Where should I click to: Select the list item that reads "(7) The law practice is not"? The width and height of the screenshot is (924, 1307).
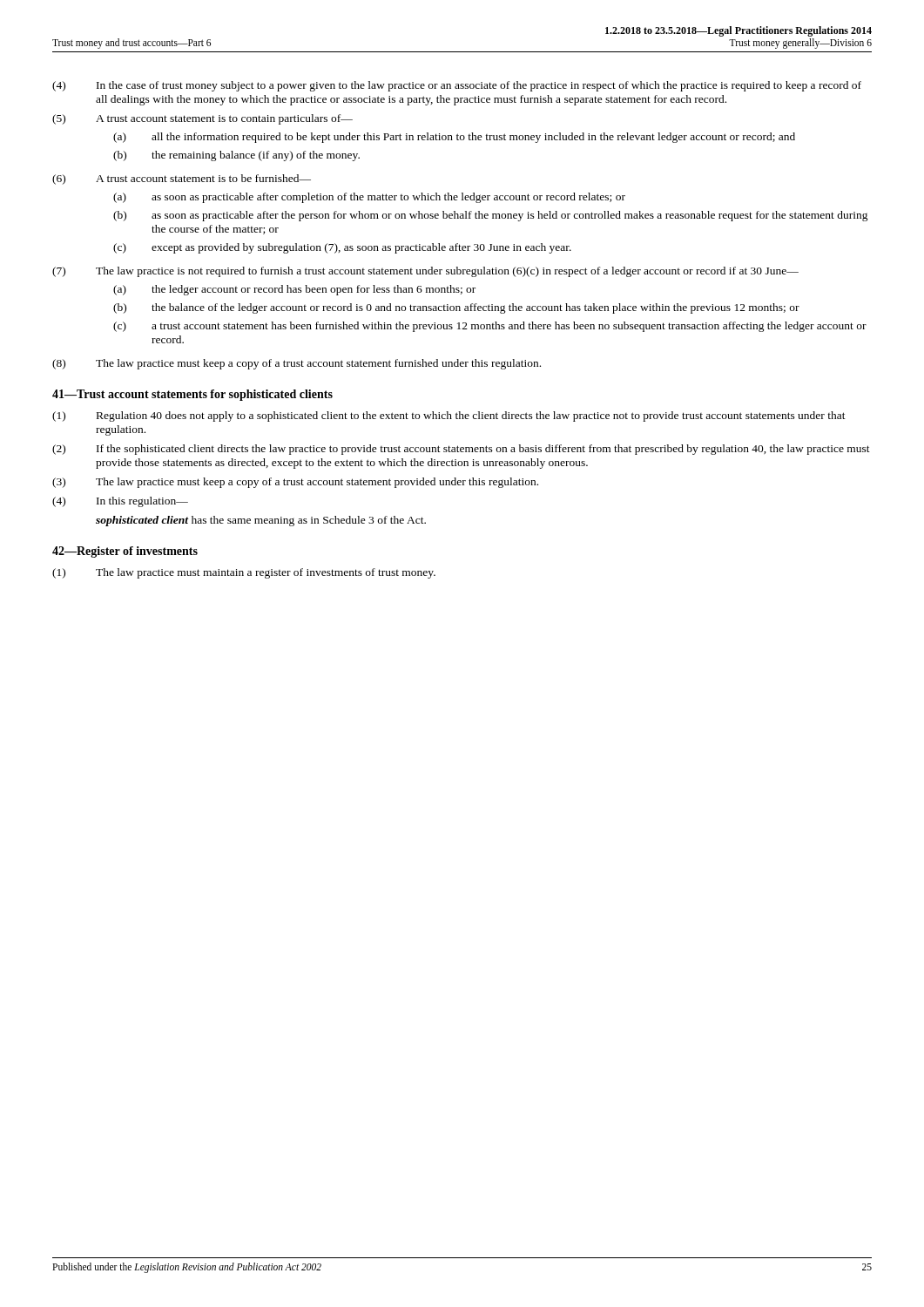[x=462, y=308]
